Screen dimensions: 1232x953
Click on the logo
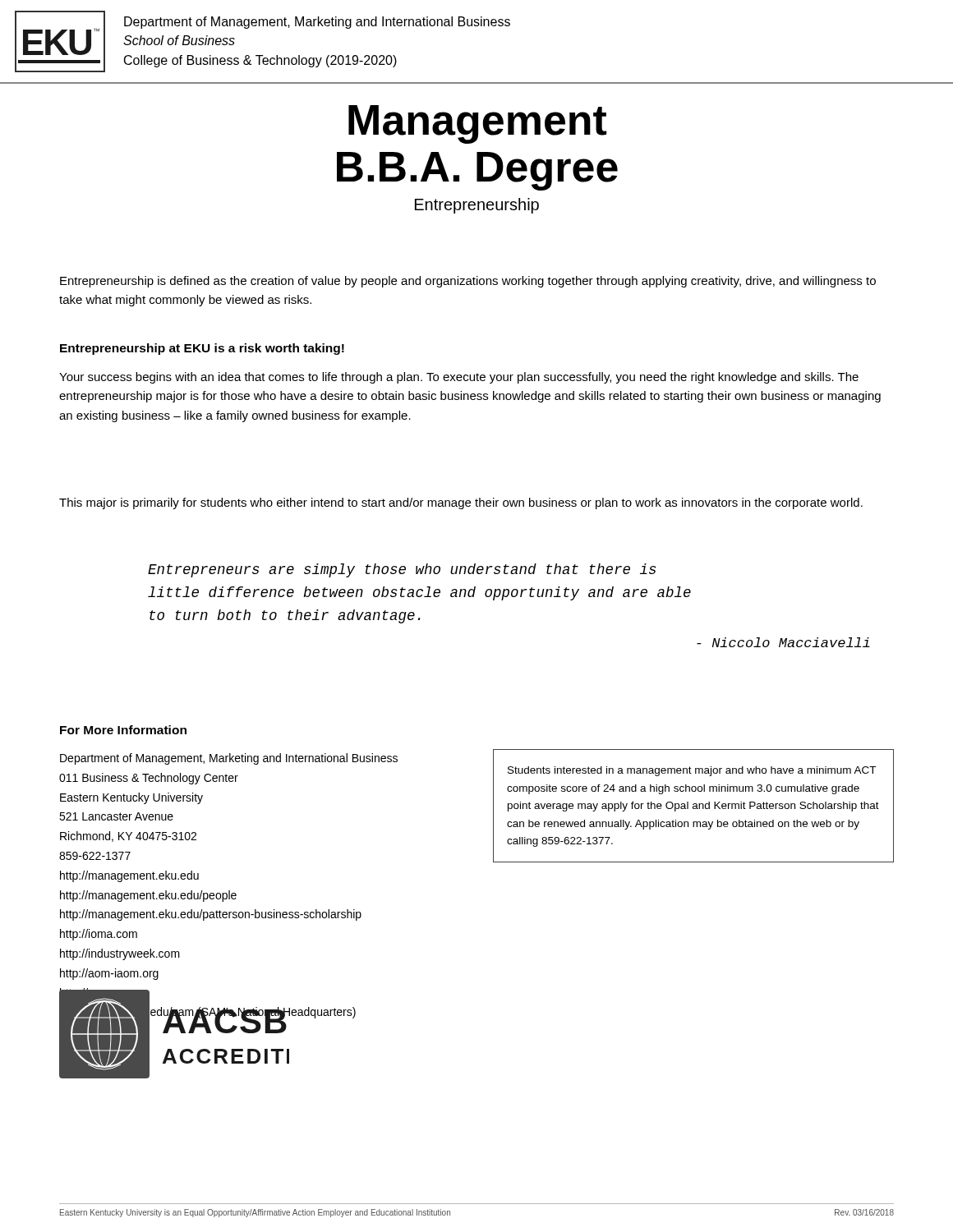pos(174,1035)
